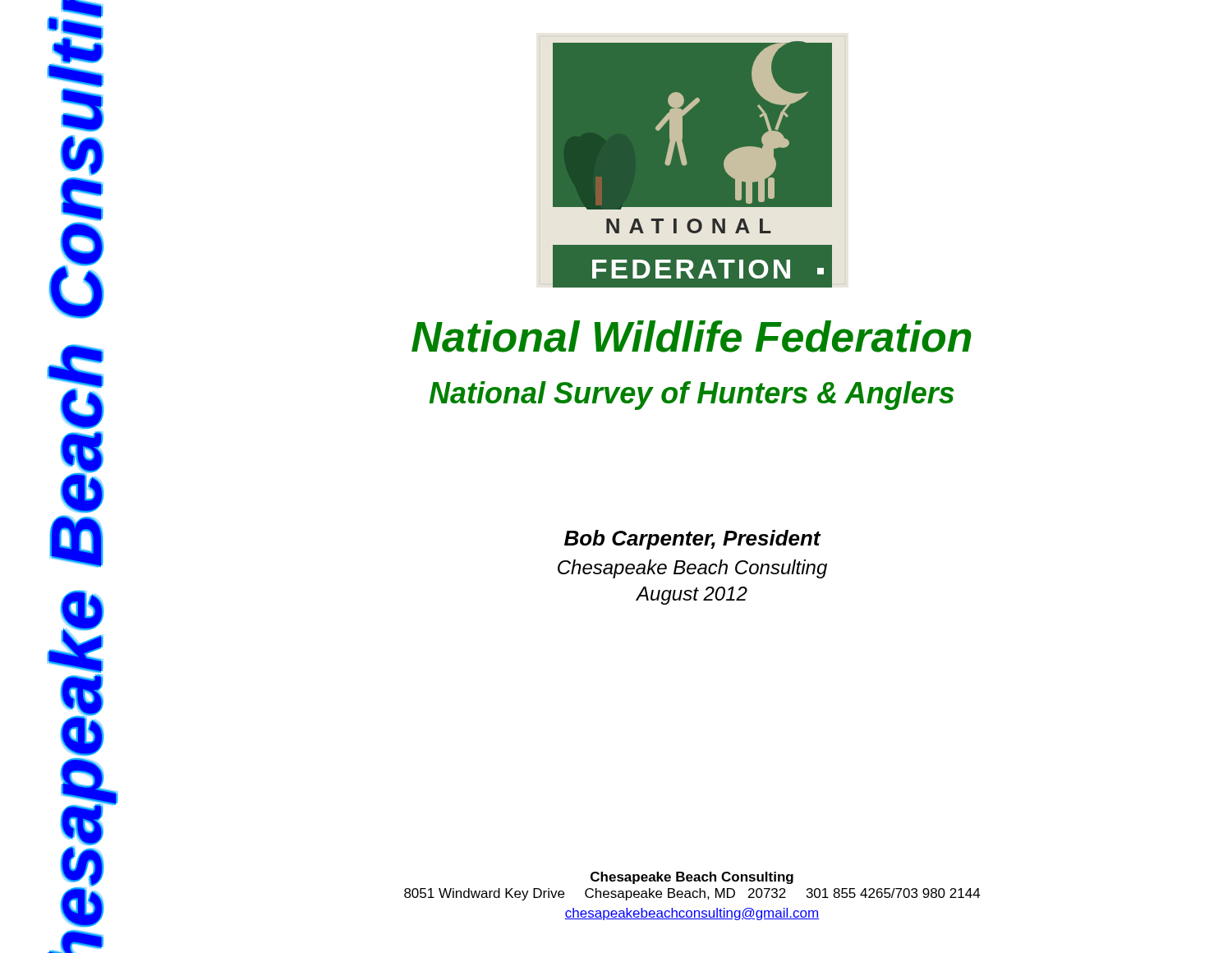Locate the title
1232x953 pixels.
(x=692, y=361)
